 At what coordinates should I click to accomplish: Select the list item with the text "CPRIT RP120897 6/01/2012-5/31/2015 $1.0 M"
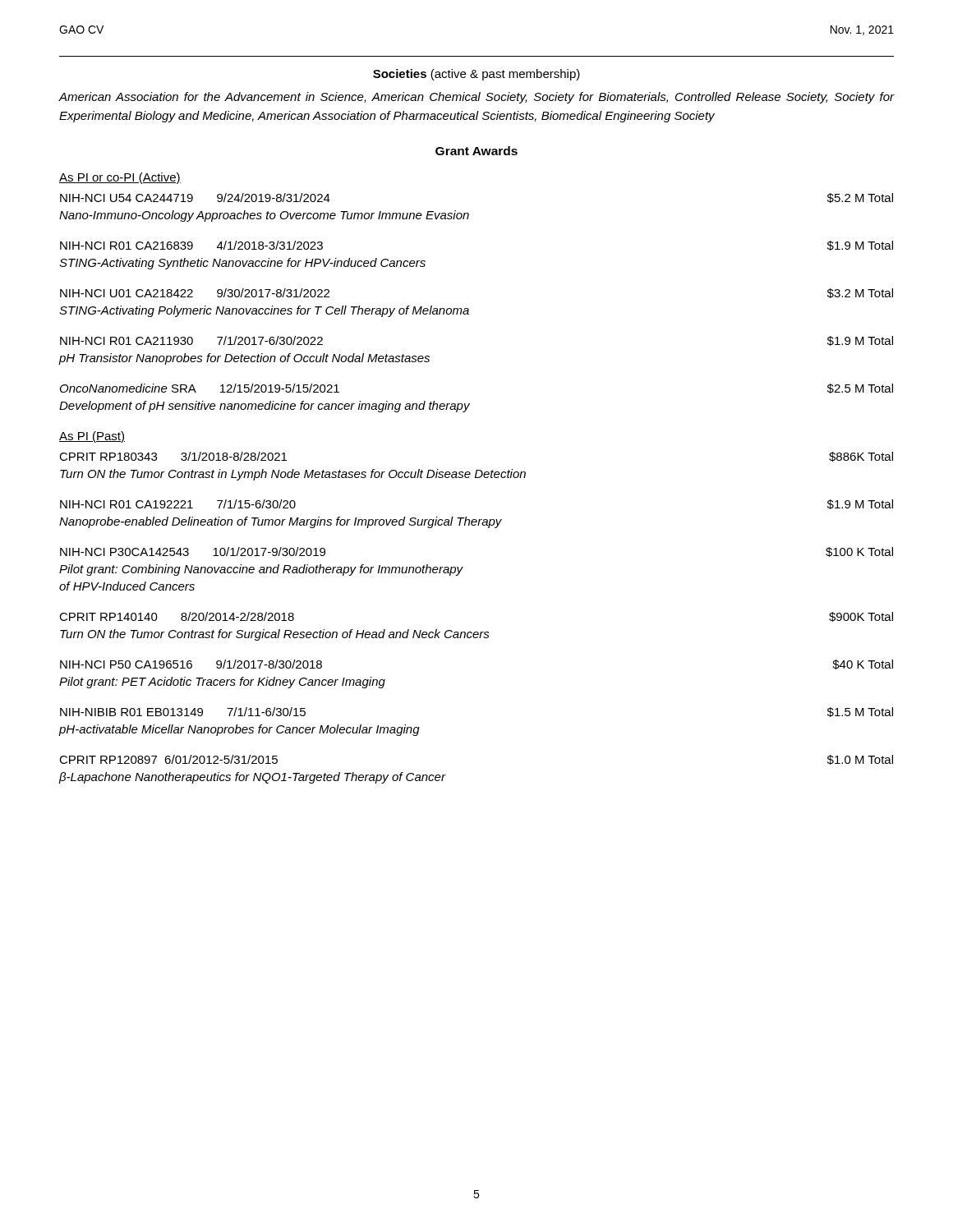coord(173,759)
